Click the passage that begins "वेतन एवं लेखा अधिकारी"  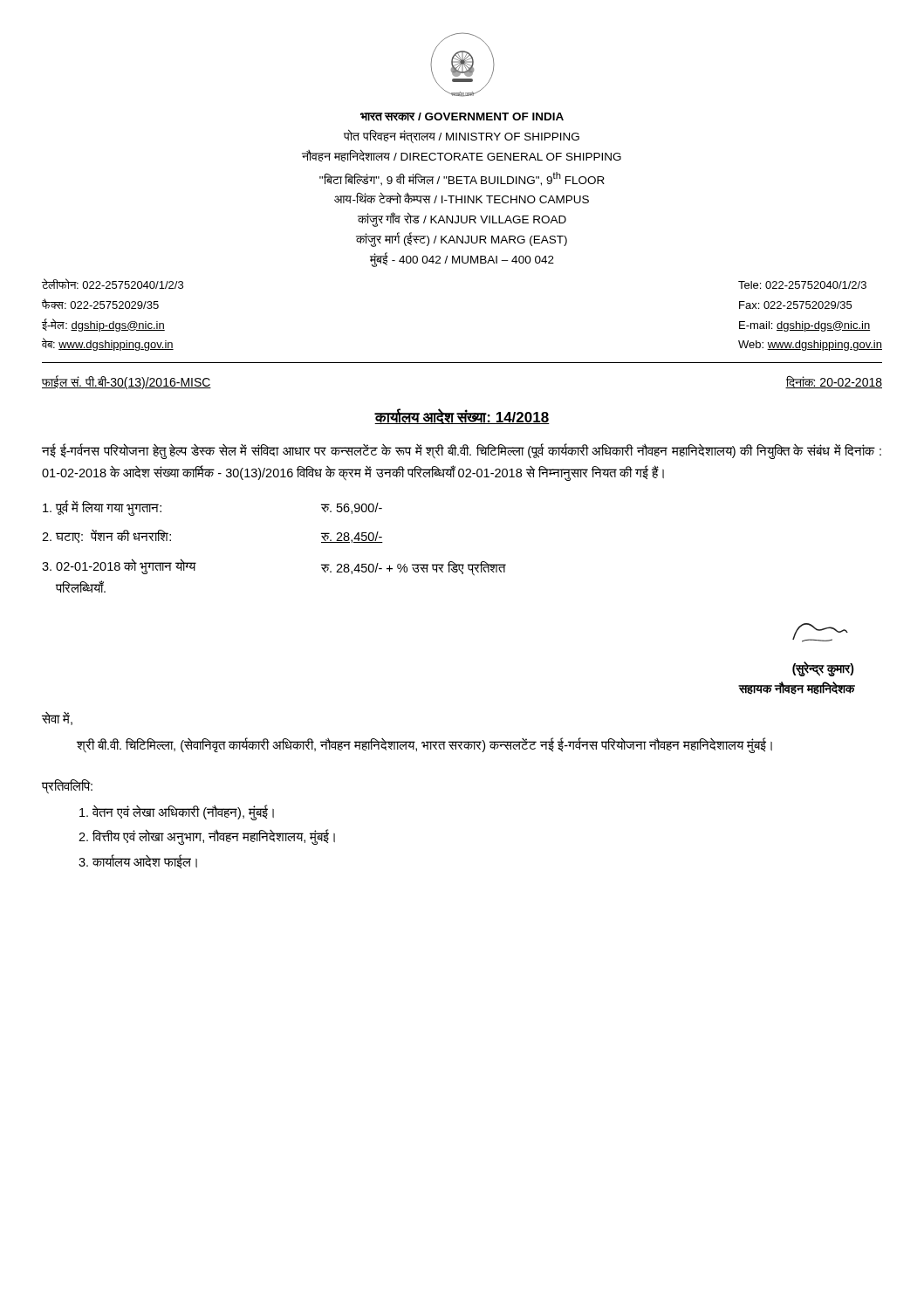click(x=178, y=813)
